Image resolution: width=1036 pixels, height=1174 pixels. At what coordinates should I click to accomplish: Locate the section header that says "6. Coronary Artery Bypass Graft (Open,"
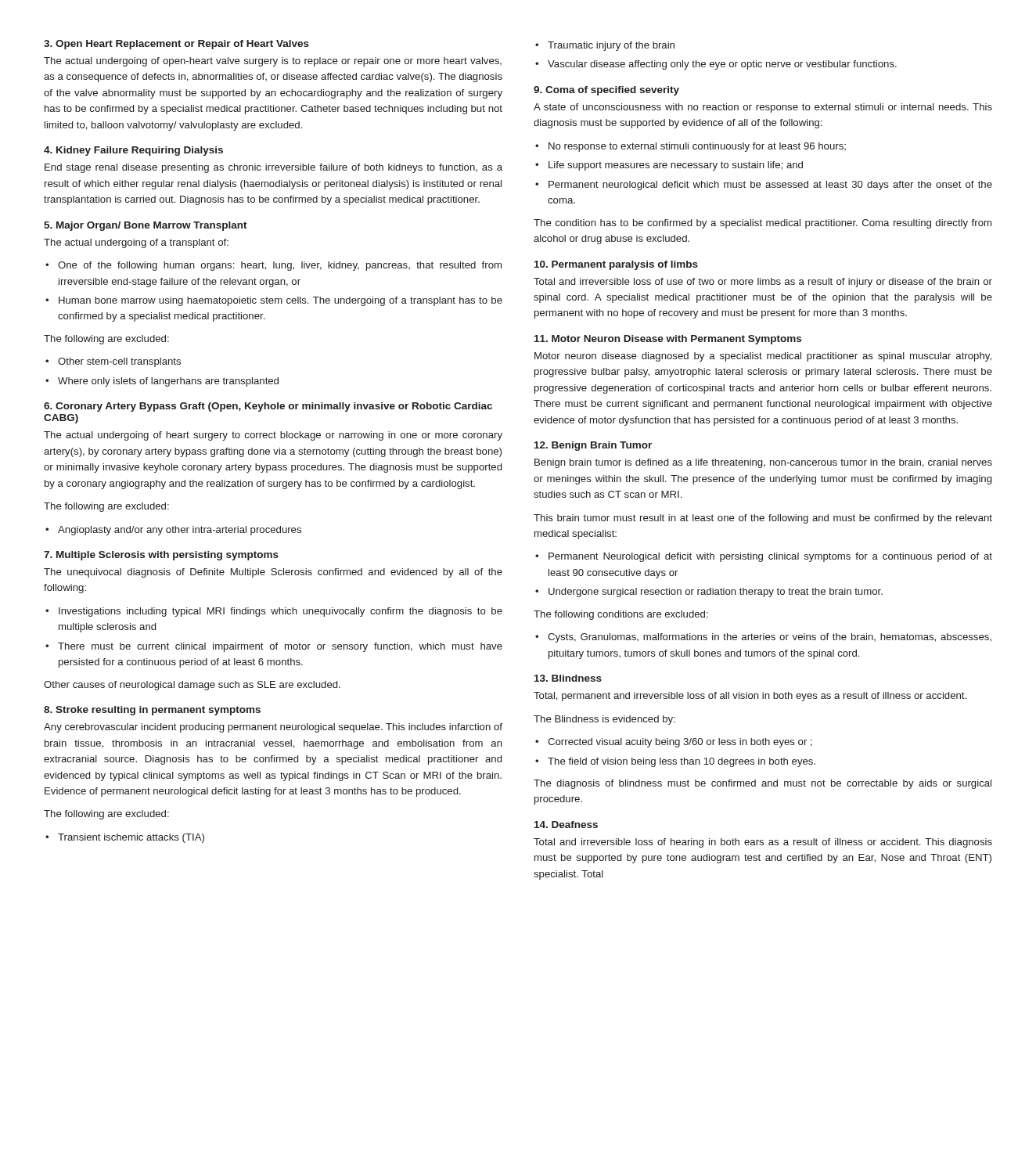[x=268, y=412]
